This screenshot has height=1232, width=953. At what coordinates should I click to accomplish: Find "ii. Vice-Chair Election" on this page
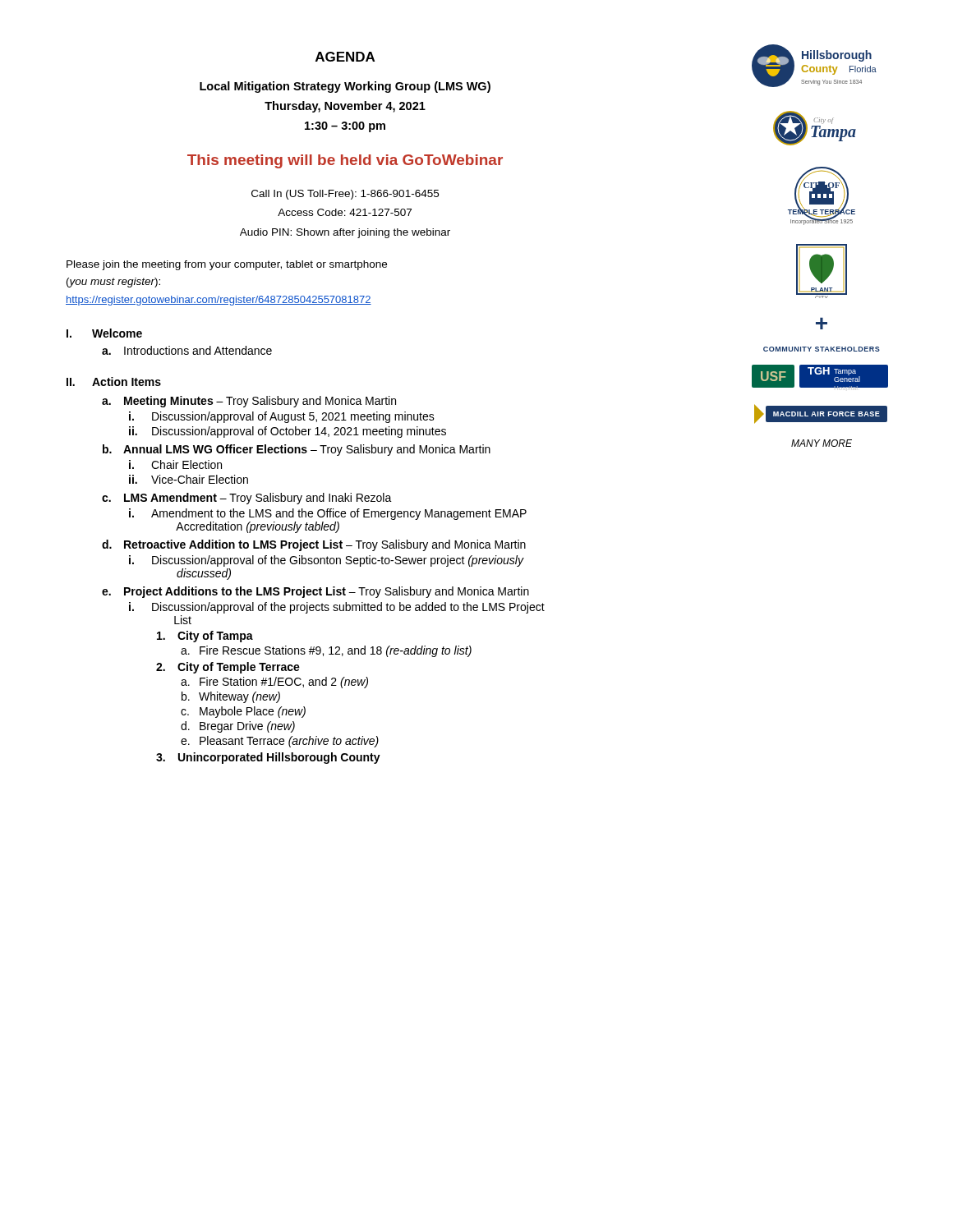[x=188, y=479]
